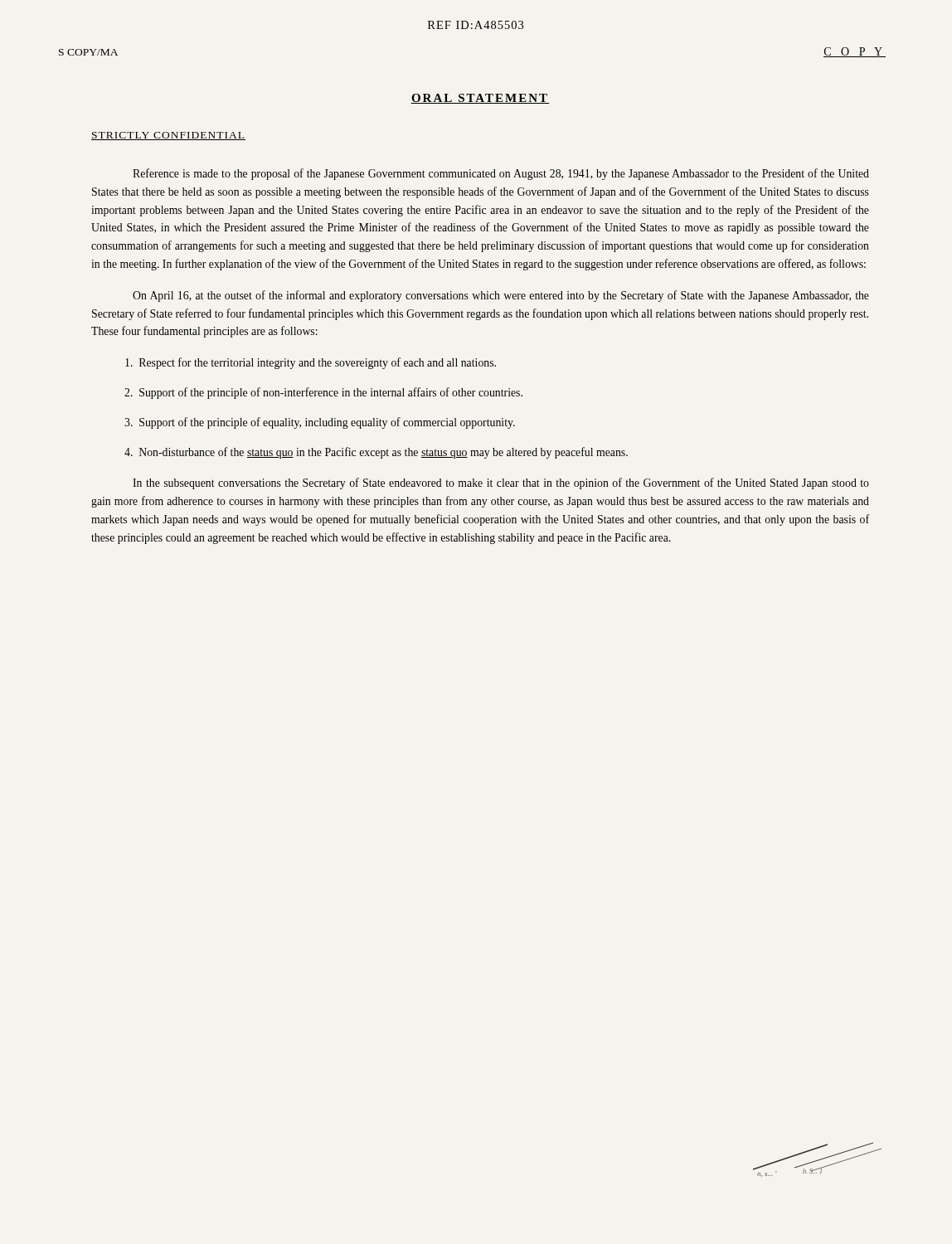The height and width of the screenshot is (1244, 952).
Task: Select the text starting "Reference is made to the proposal"
Action: [x=480, y=219]
